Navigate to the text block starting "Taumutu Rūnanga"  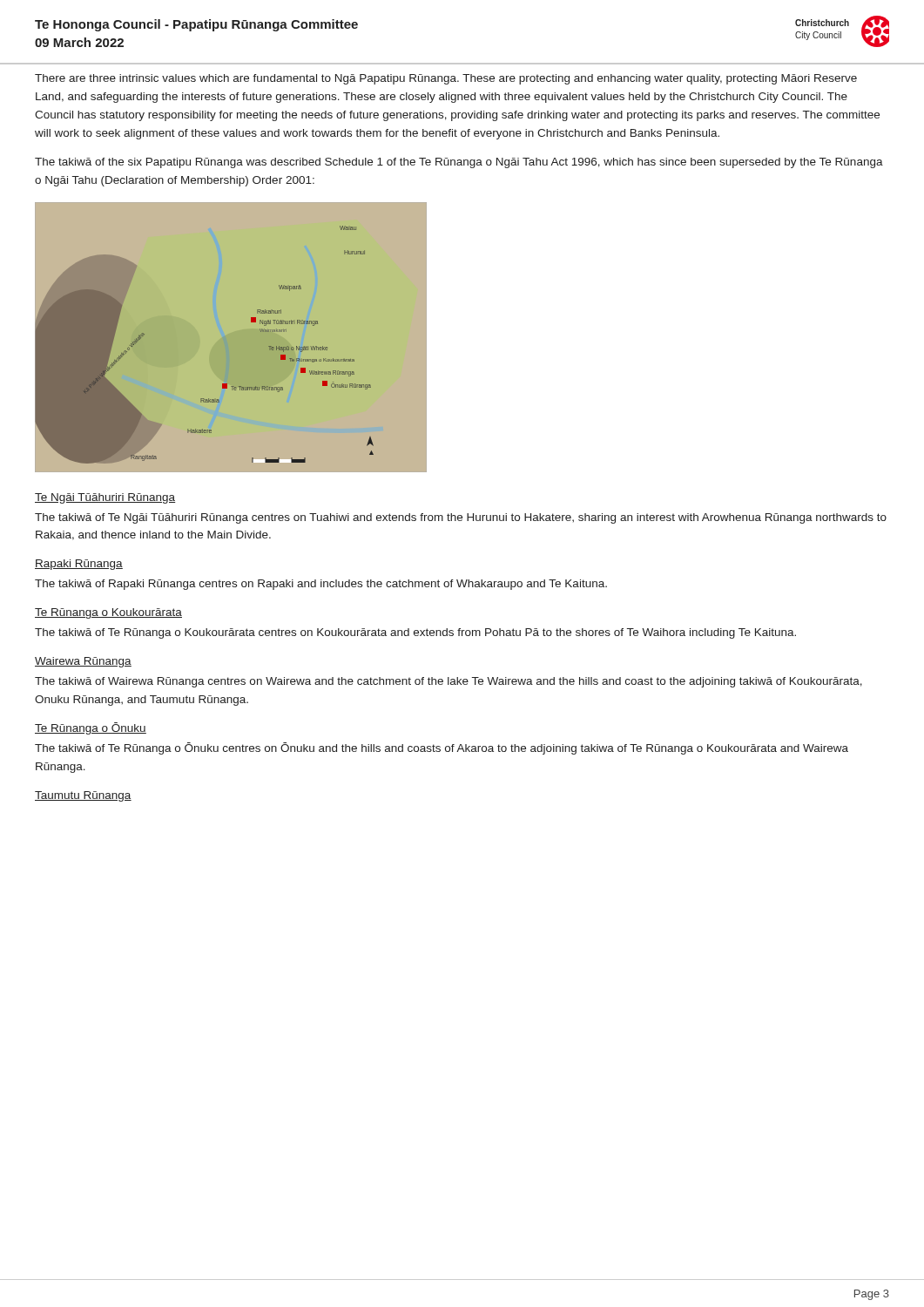[x=83, y=795]
